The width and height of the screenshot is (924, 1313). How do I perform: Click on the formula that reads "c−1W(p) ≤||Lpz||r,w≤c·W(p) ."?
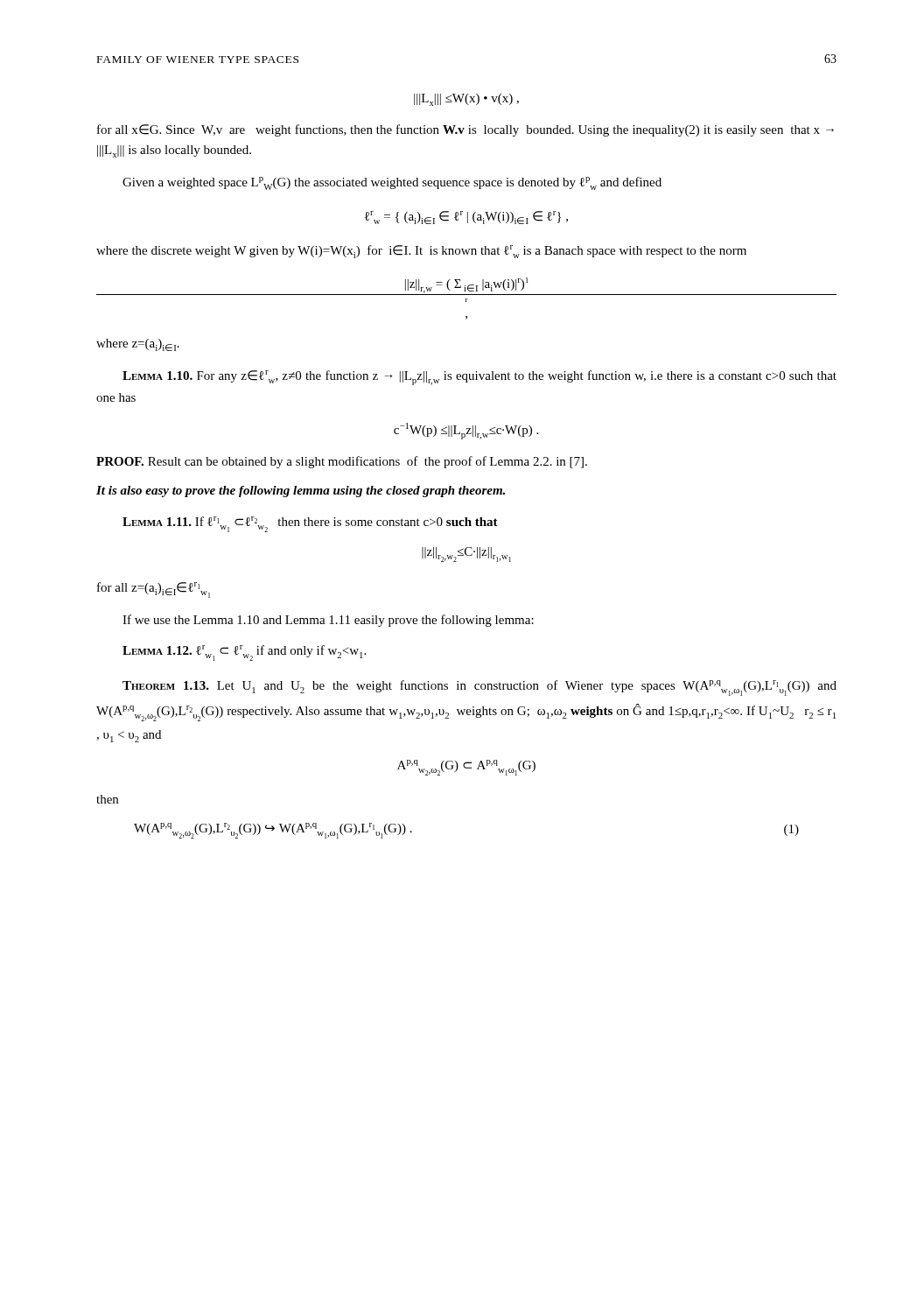[466, 430]
